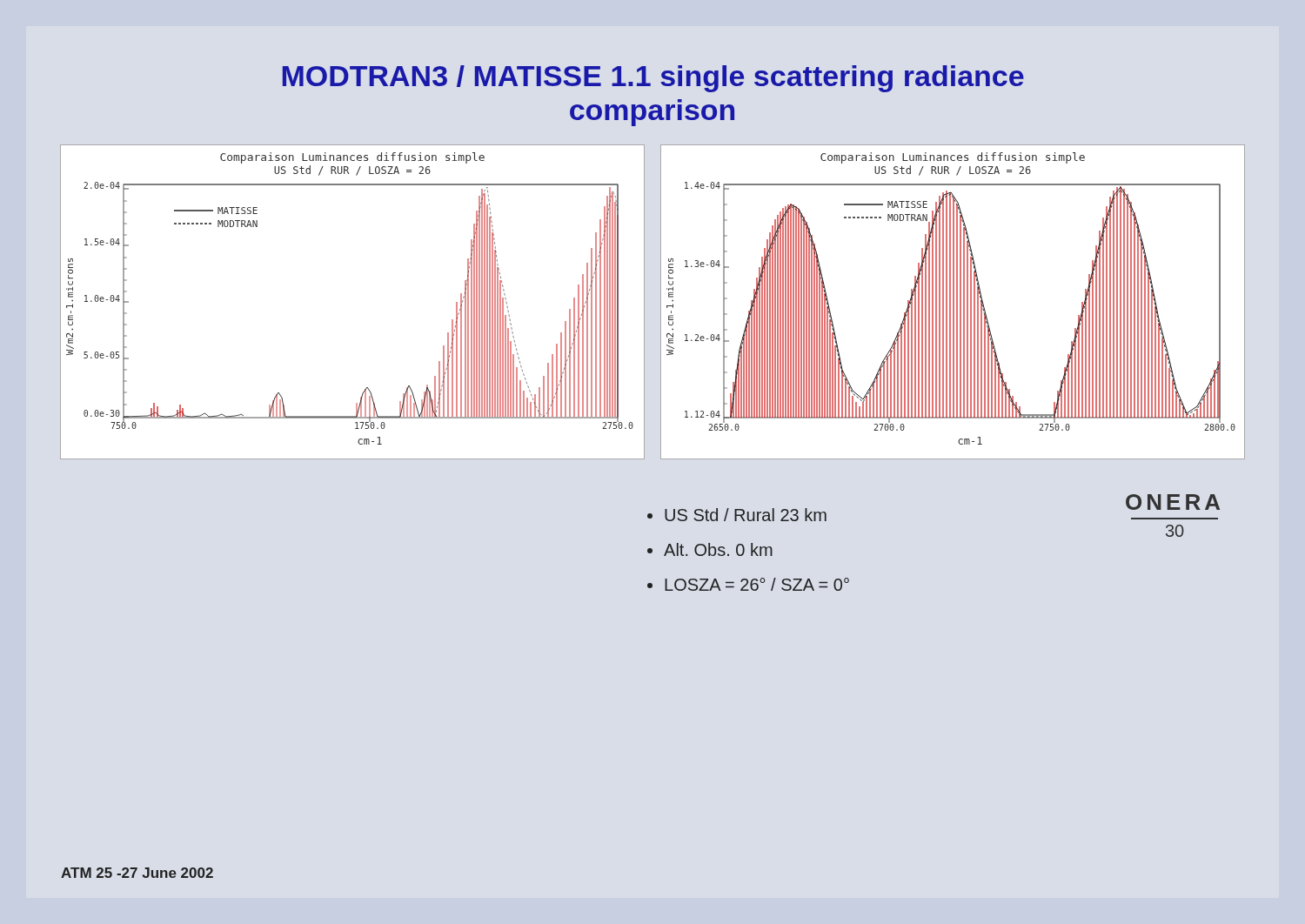This screenshot has height=924, width=1305.
Task: Point to "MODTRAN3 / MATISSE 1.1 single scattering radiancecomparison"
Action: (x=652, y=93)
